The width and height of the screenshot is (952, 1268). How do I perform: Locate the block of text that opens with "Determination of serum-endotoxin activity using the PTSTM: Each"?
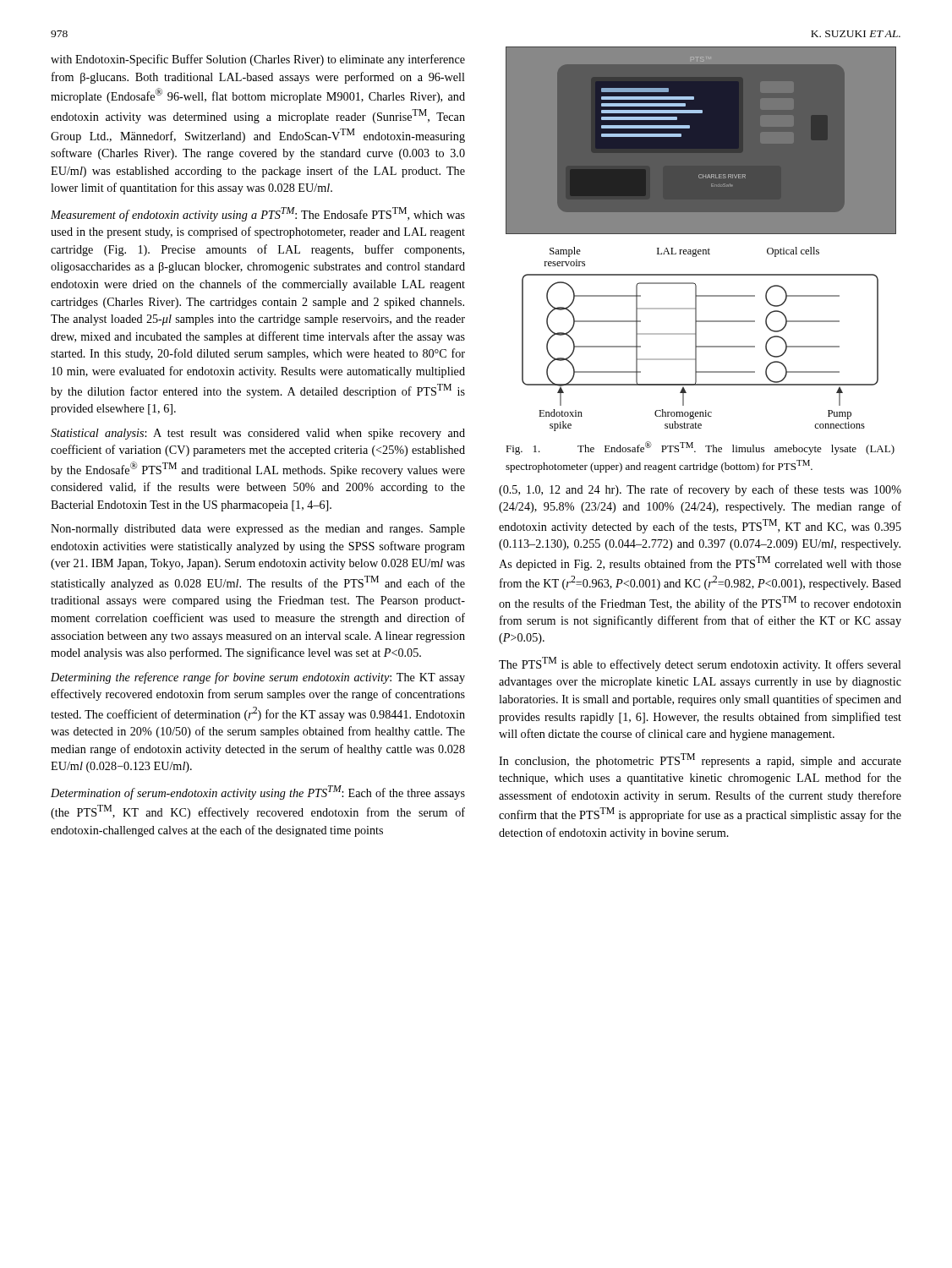coord(258,810)
